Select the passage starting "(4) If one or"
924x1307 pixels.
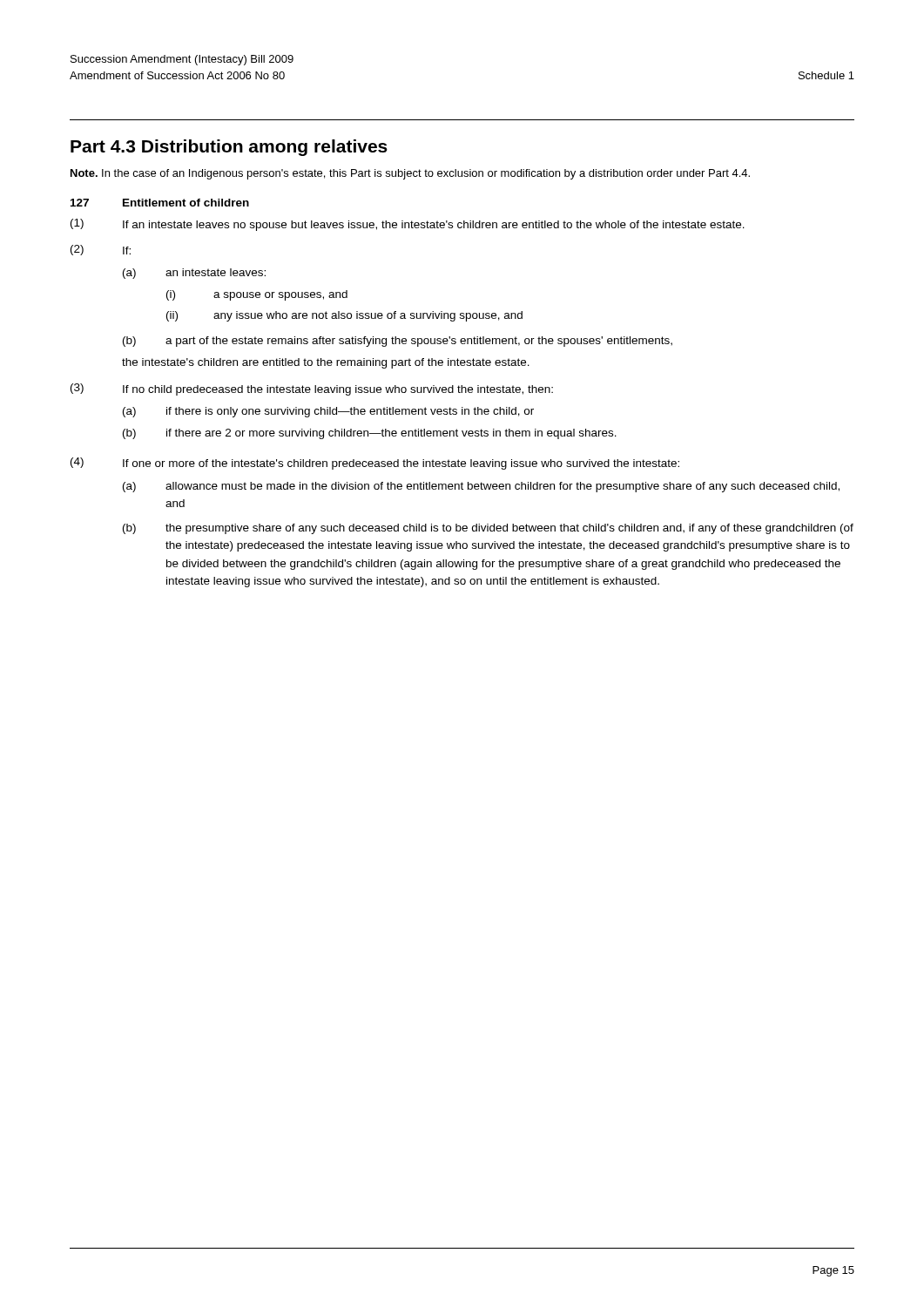coord(462,525)
